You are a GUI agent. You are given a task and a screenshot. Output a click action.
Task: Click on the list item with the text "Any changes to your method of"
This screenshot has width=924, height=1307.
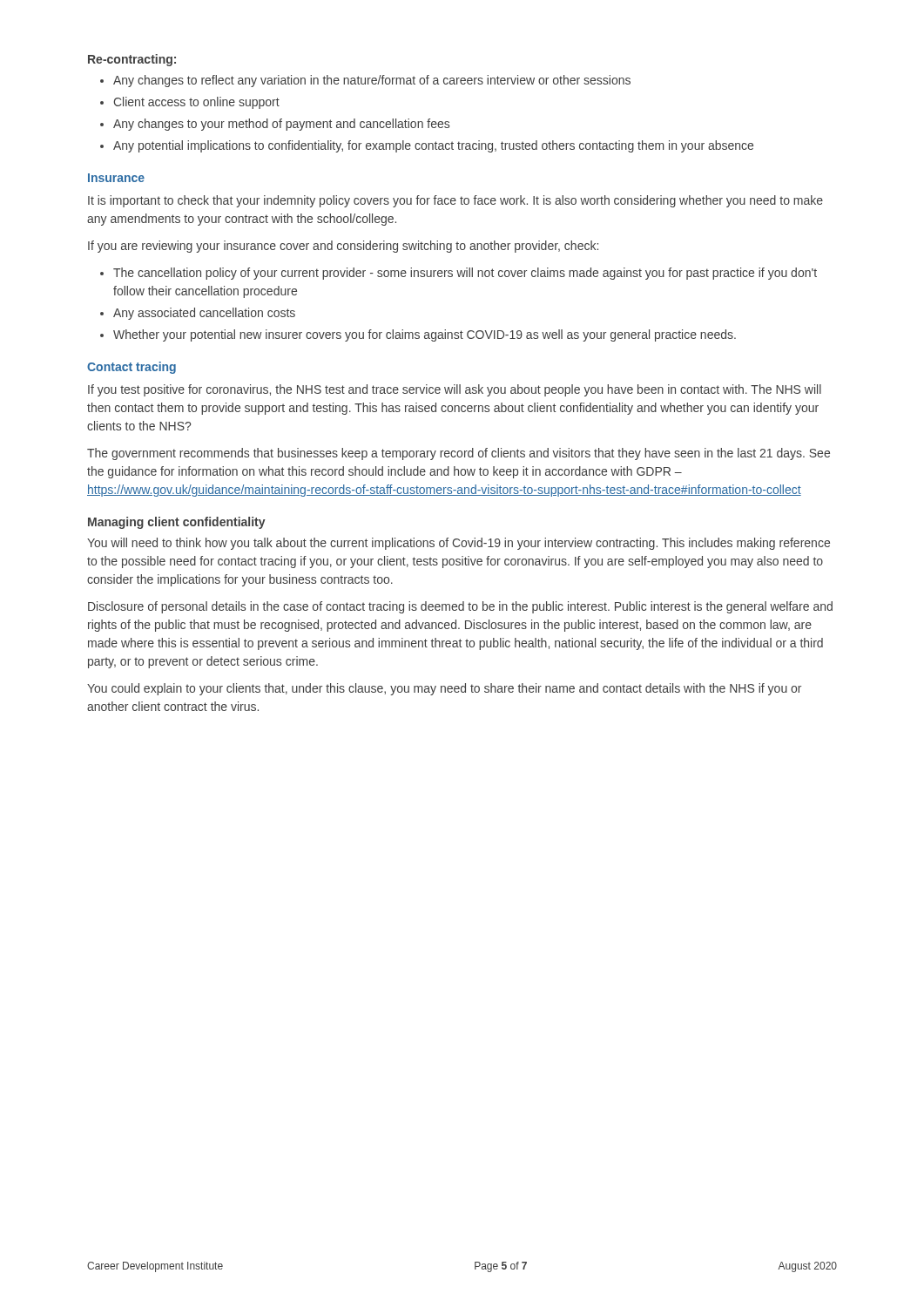(281, 125)
